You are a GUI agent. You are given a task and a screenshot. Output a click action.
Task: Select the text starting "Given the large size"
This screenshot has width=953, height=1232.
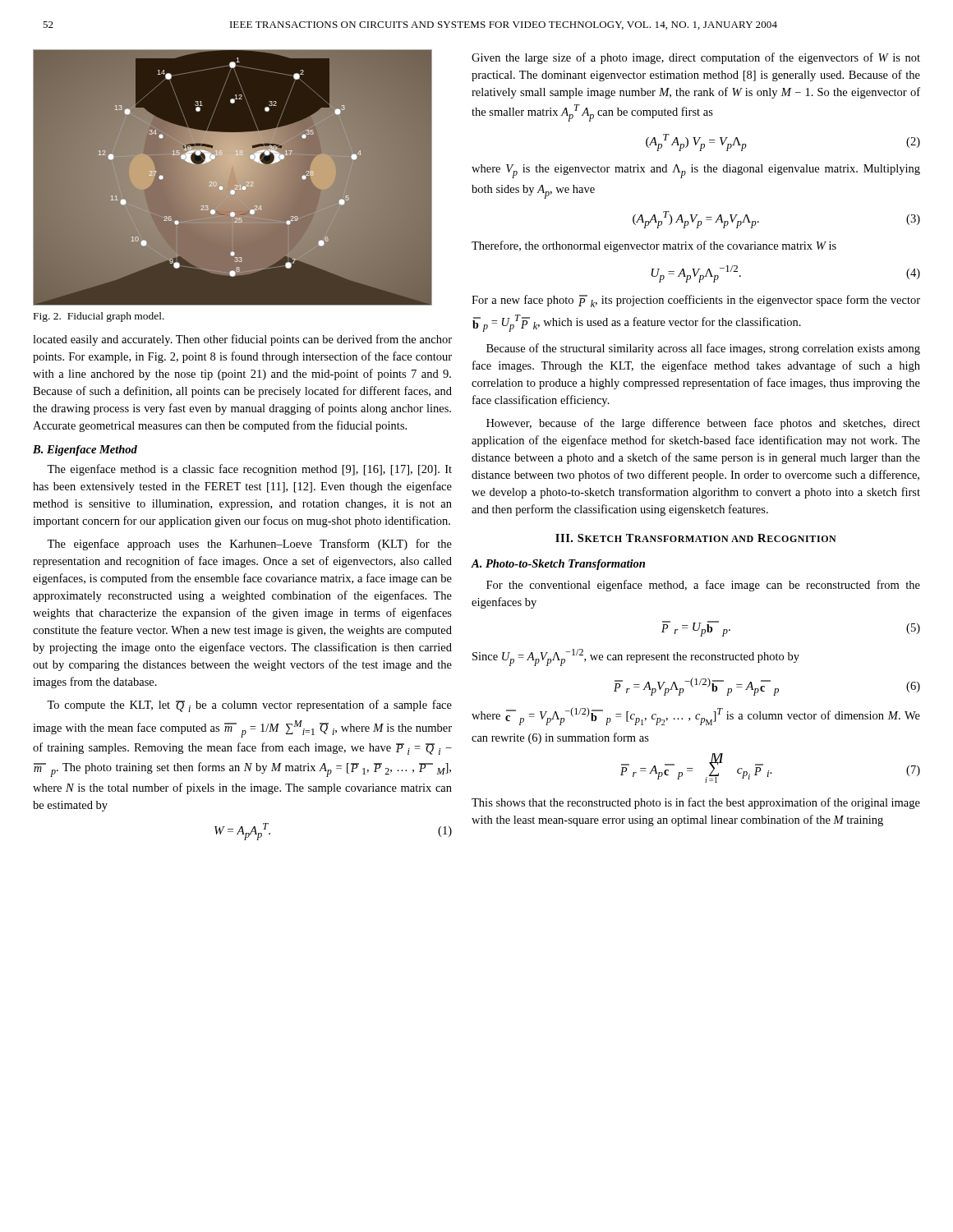696,86
